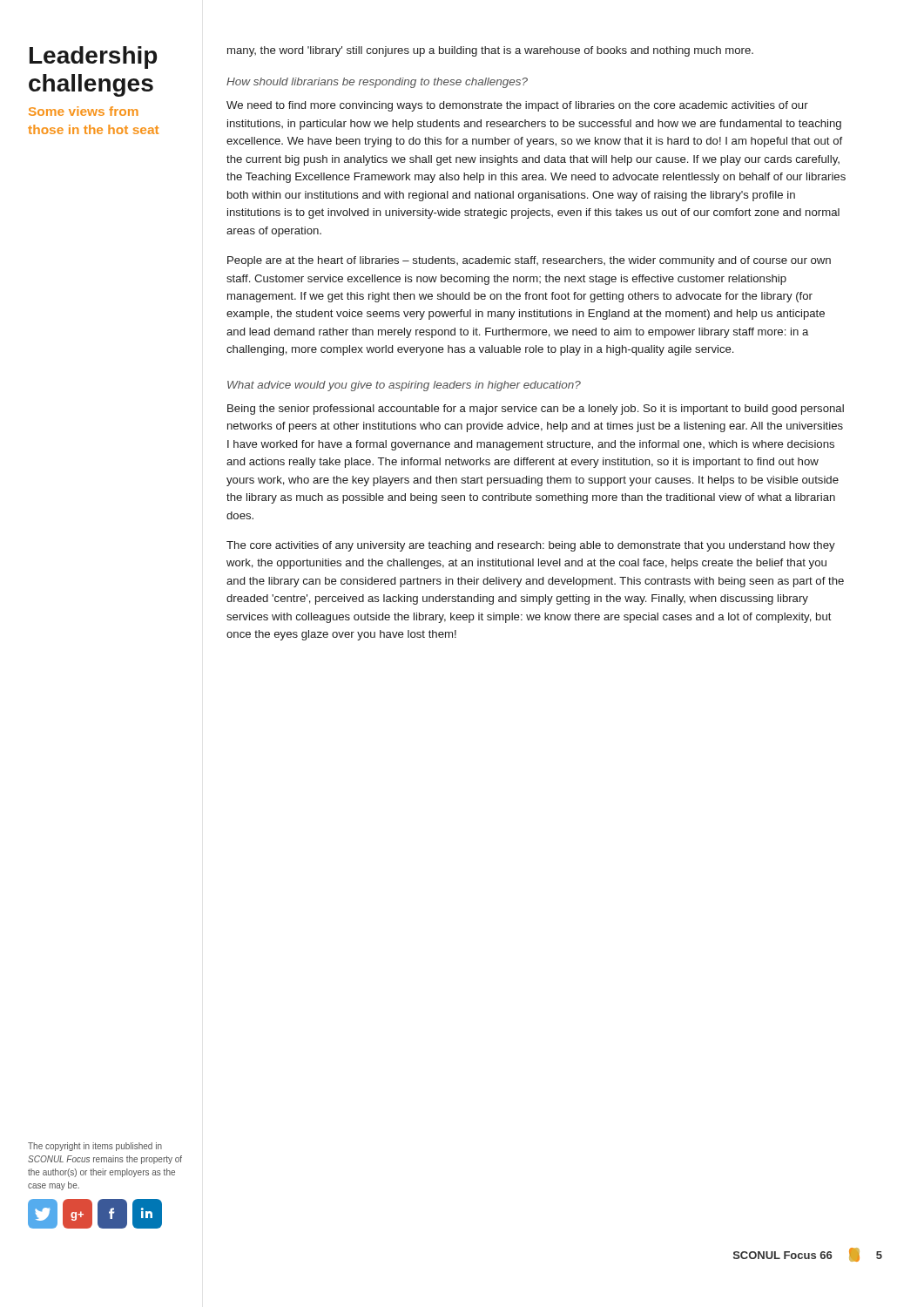Find the text block starting "What advice would you give to aspiring"
924x1307 pixels.
[x=404, y=385]
